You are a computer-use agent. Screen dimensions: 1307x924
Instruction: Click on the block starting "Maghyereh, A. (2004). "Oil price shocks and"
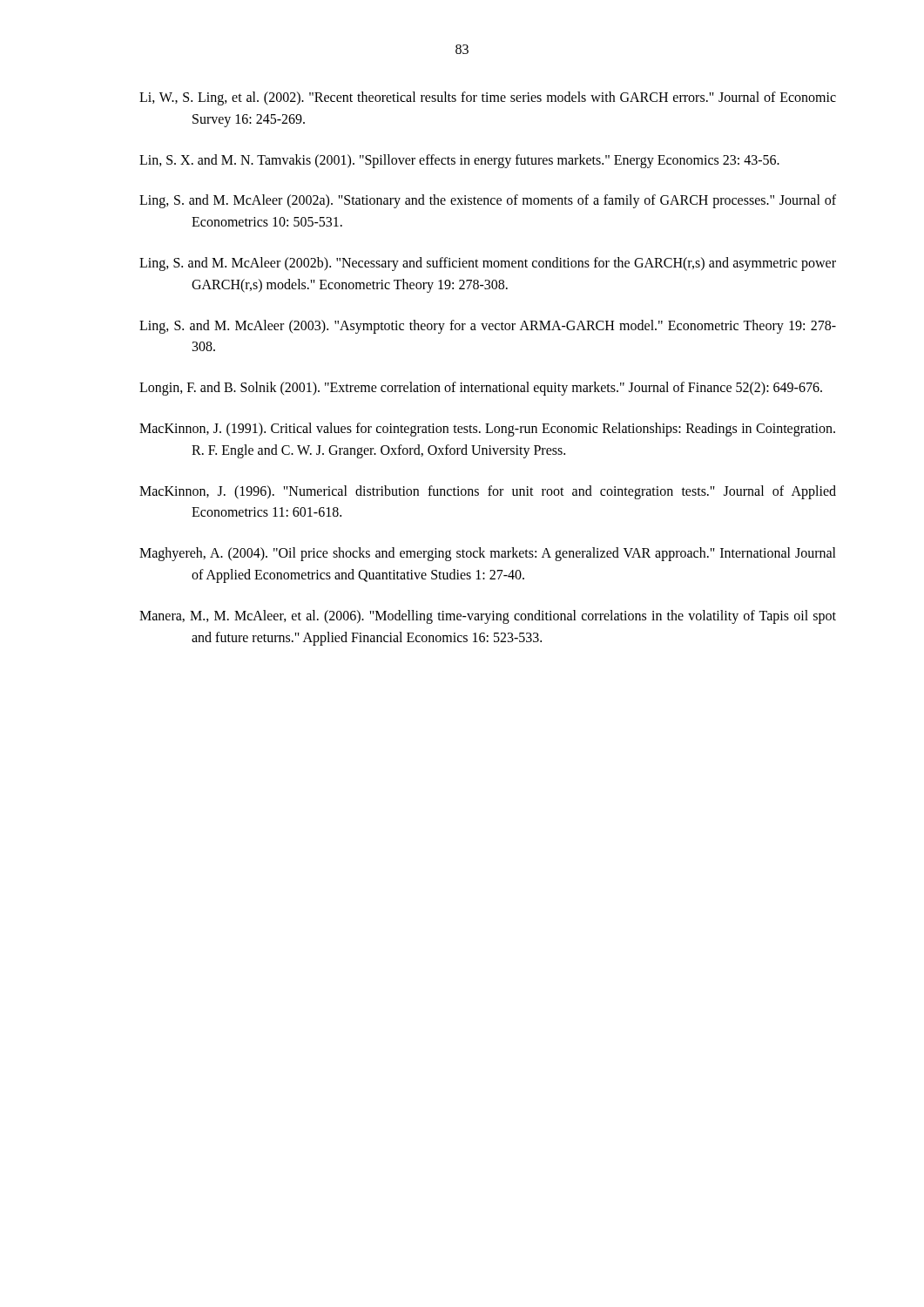pos(488,565)
